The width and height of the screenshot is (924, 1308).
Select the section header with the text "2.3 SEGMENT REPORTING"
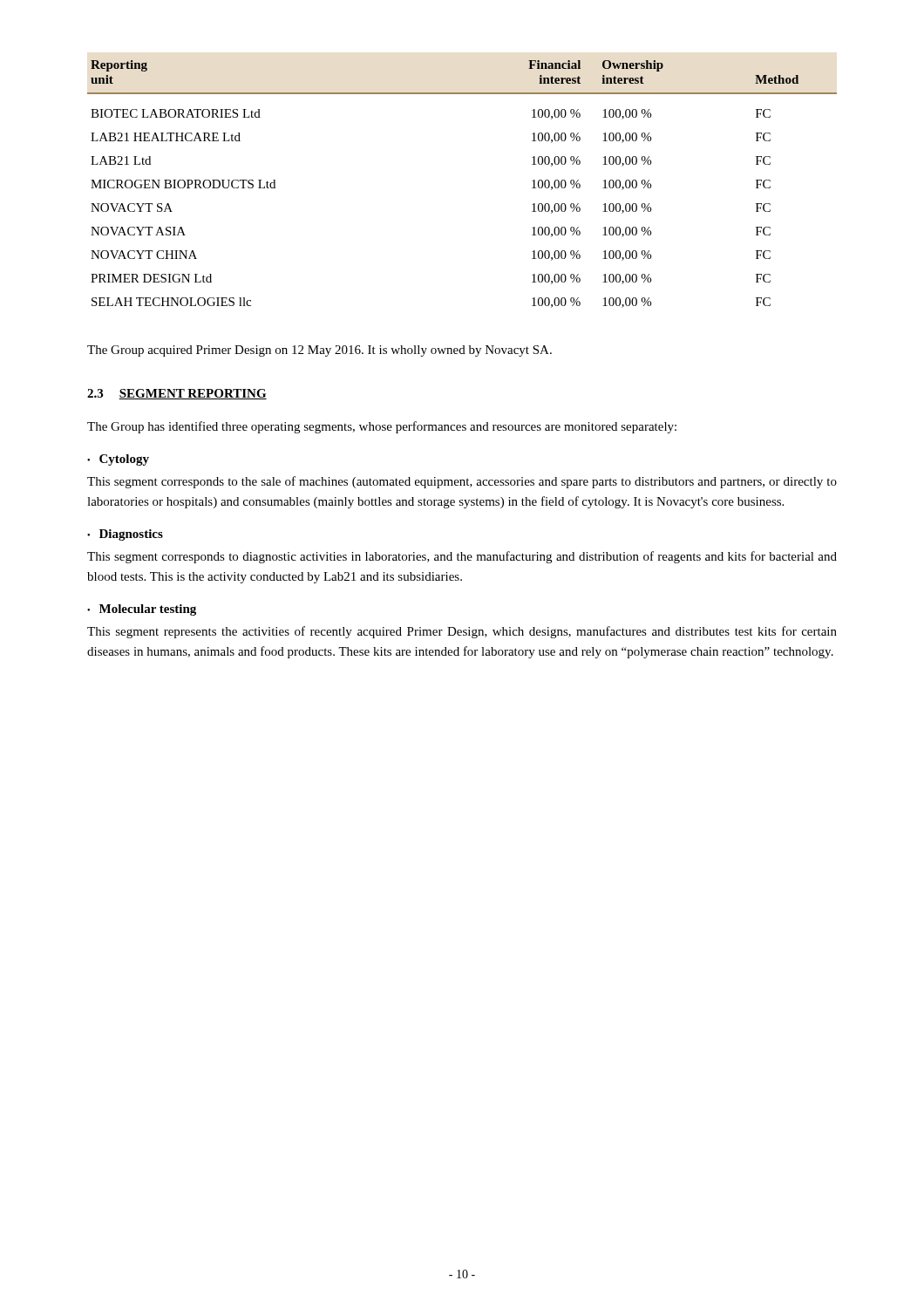coord(177,393)
